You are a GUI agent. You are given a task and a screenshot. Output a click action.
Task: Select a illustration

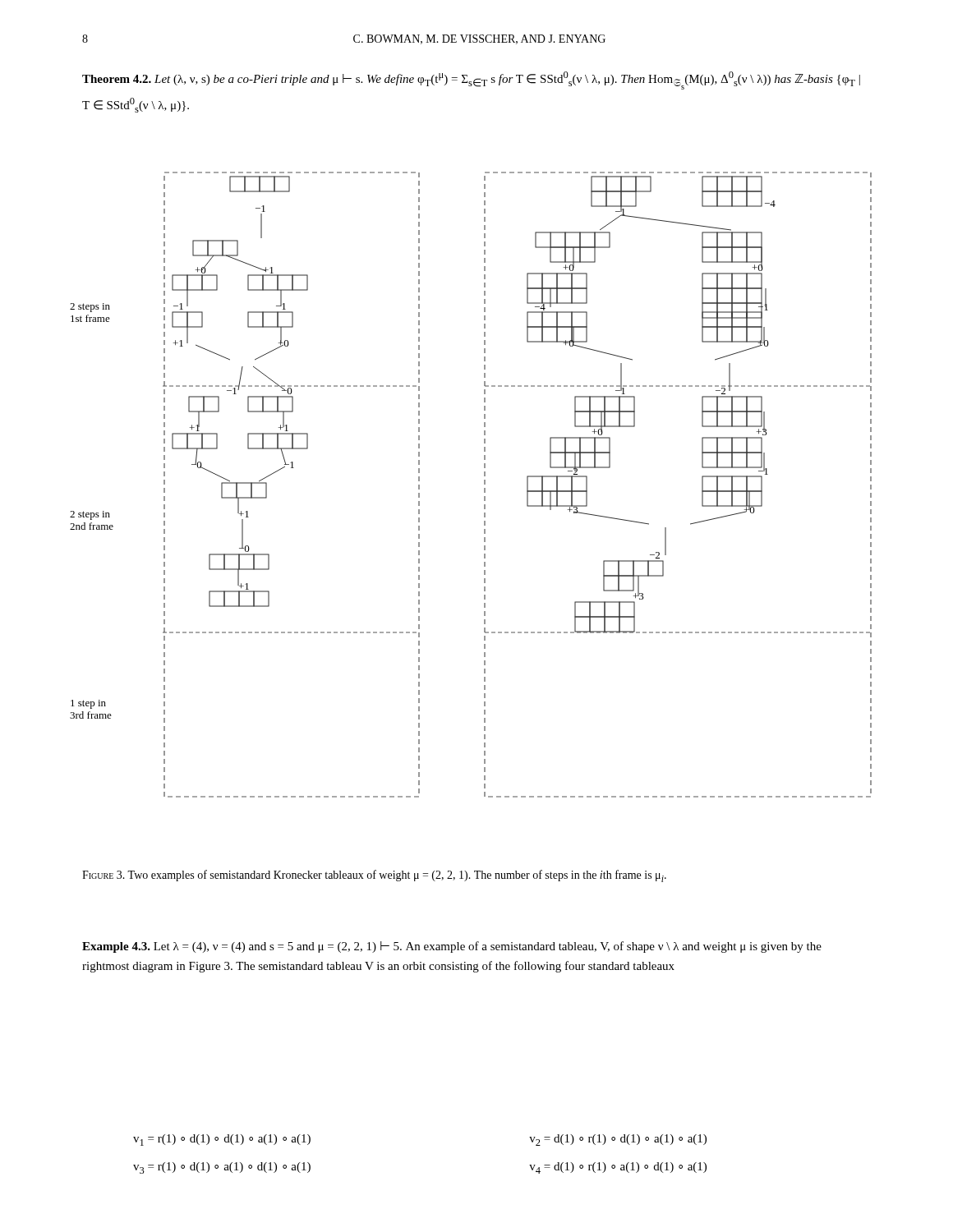click(x=476, y=509)
